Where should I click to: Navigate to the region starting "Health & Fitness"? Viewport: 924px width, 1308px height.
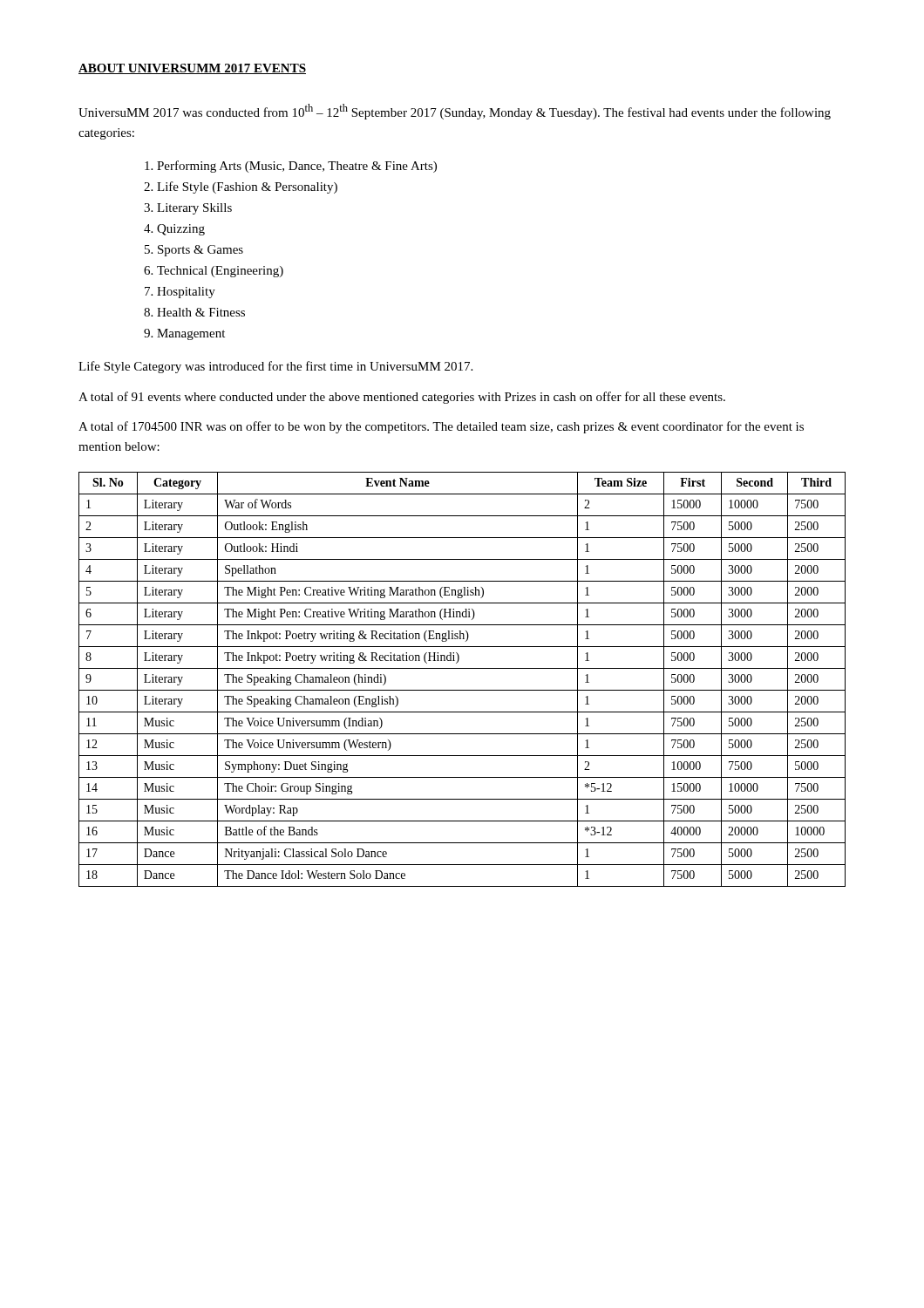tap(201, 312)
